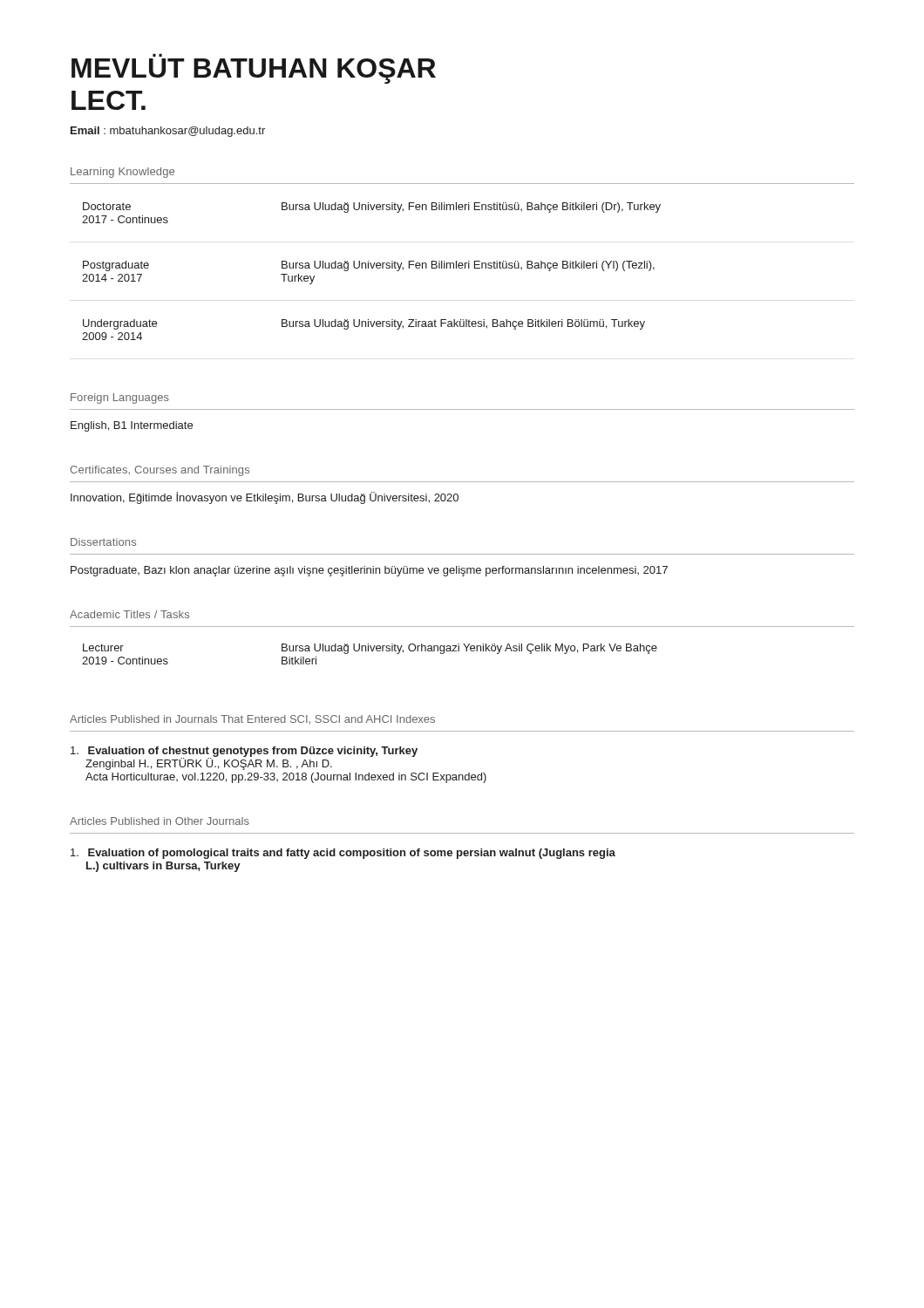This screenshot has height=1308, width=924.
Task: Select the text starting "Evaluation of chestnut"
Action: point(278,763)
